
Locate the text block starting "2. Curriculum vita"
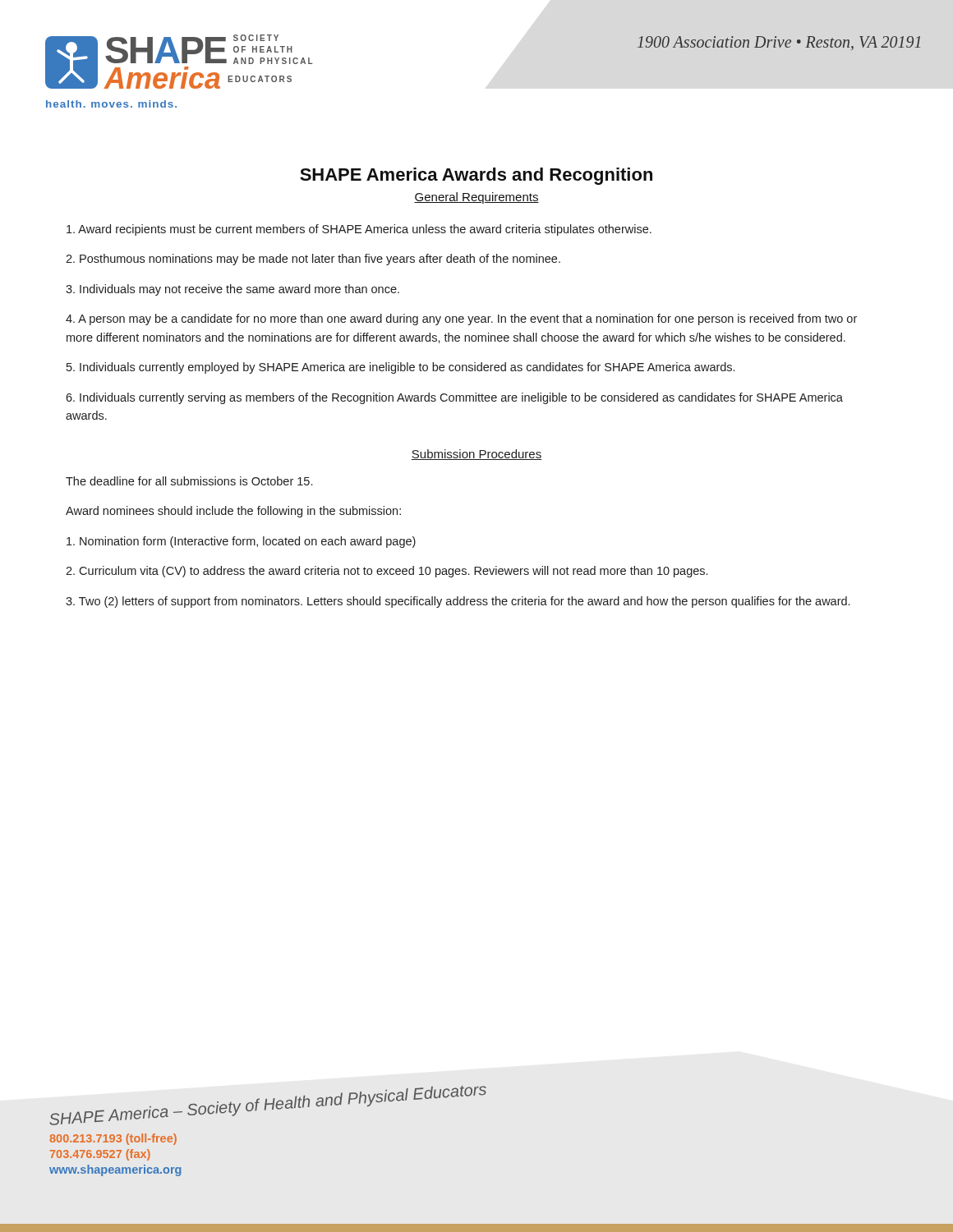point(387,571)
